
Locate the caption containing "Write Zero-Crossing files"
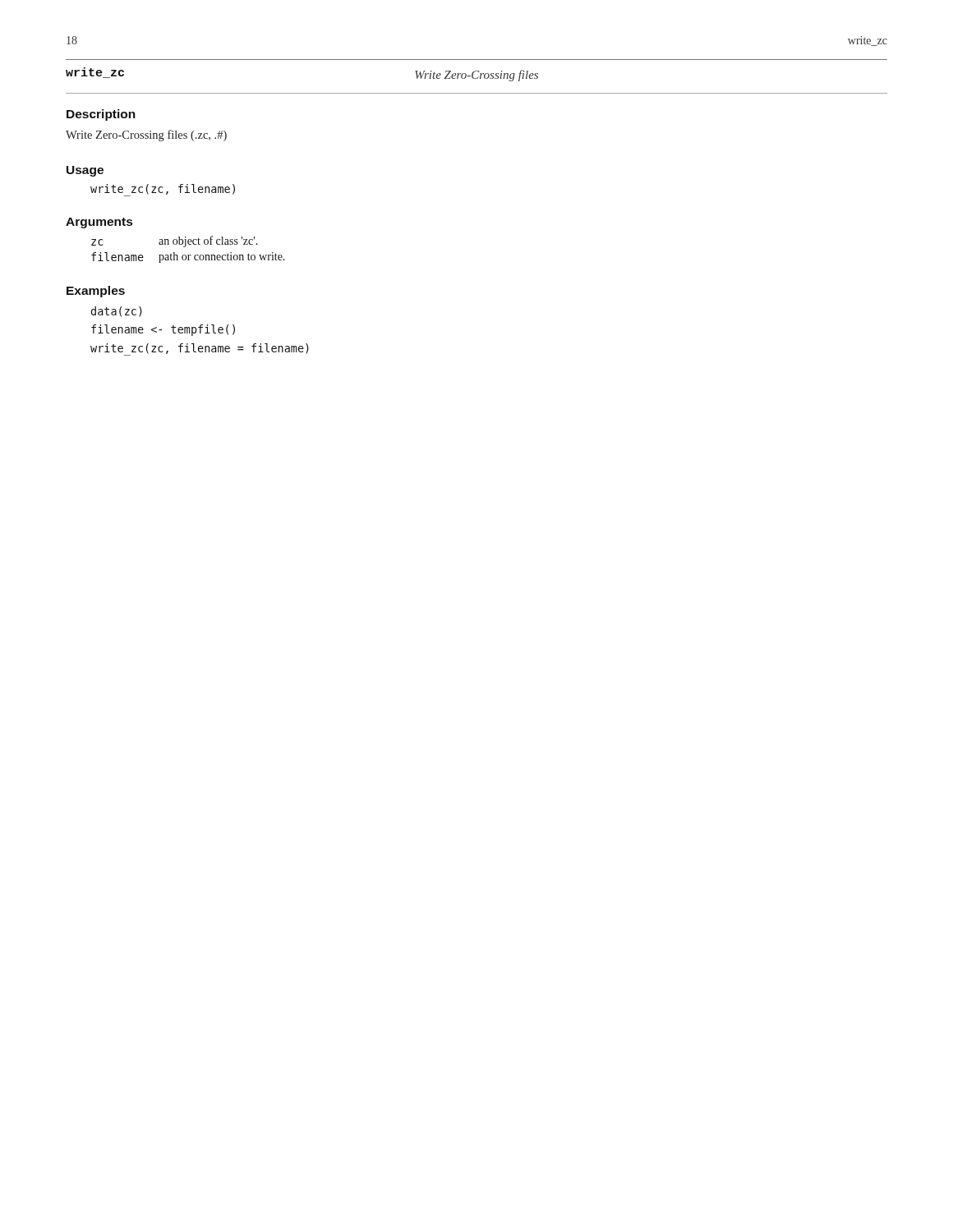tap(476, 75)
